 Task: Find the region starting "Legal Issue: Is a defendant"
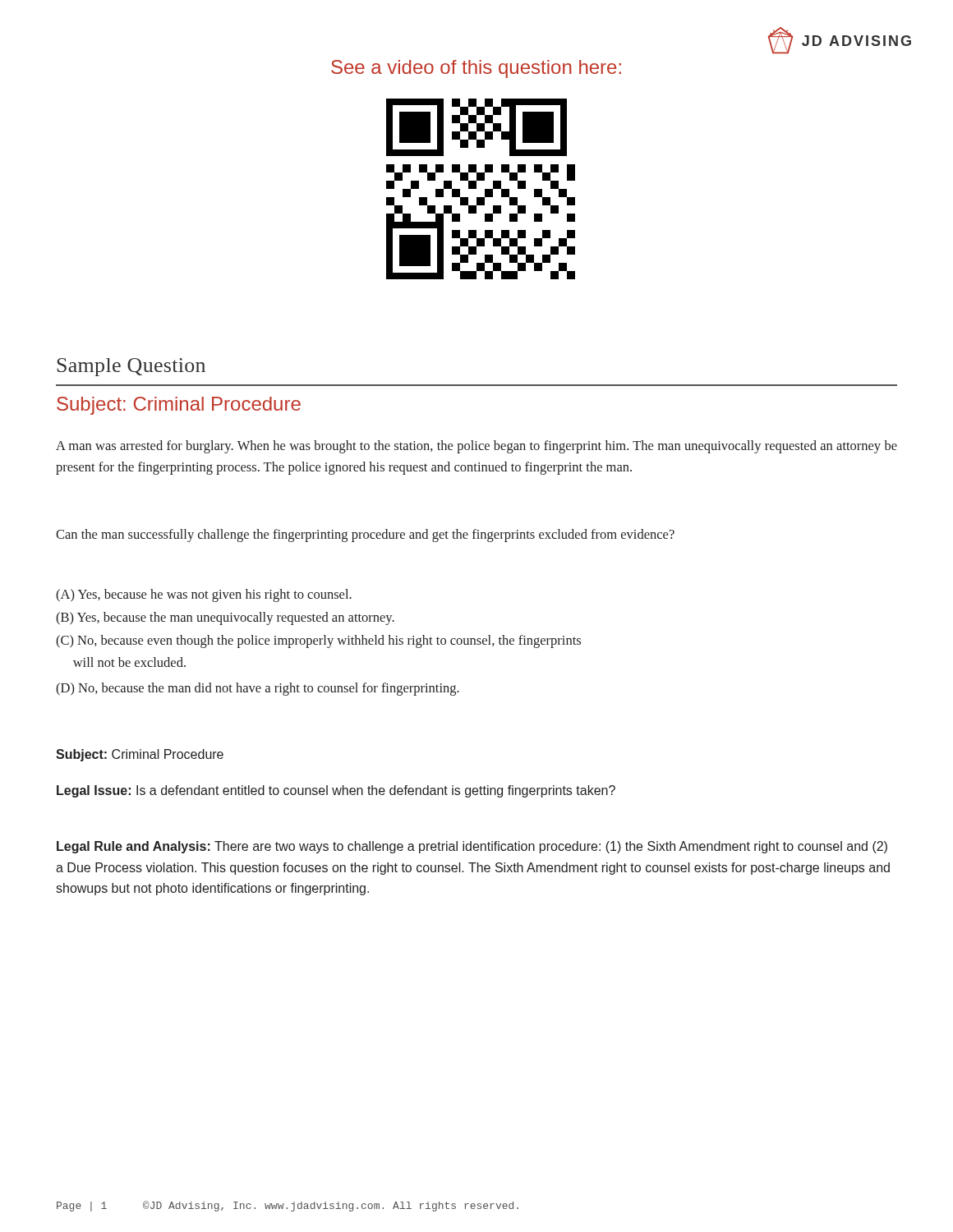point(336,791)
